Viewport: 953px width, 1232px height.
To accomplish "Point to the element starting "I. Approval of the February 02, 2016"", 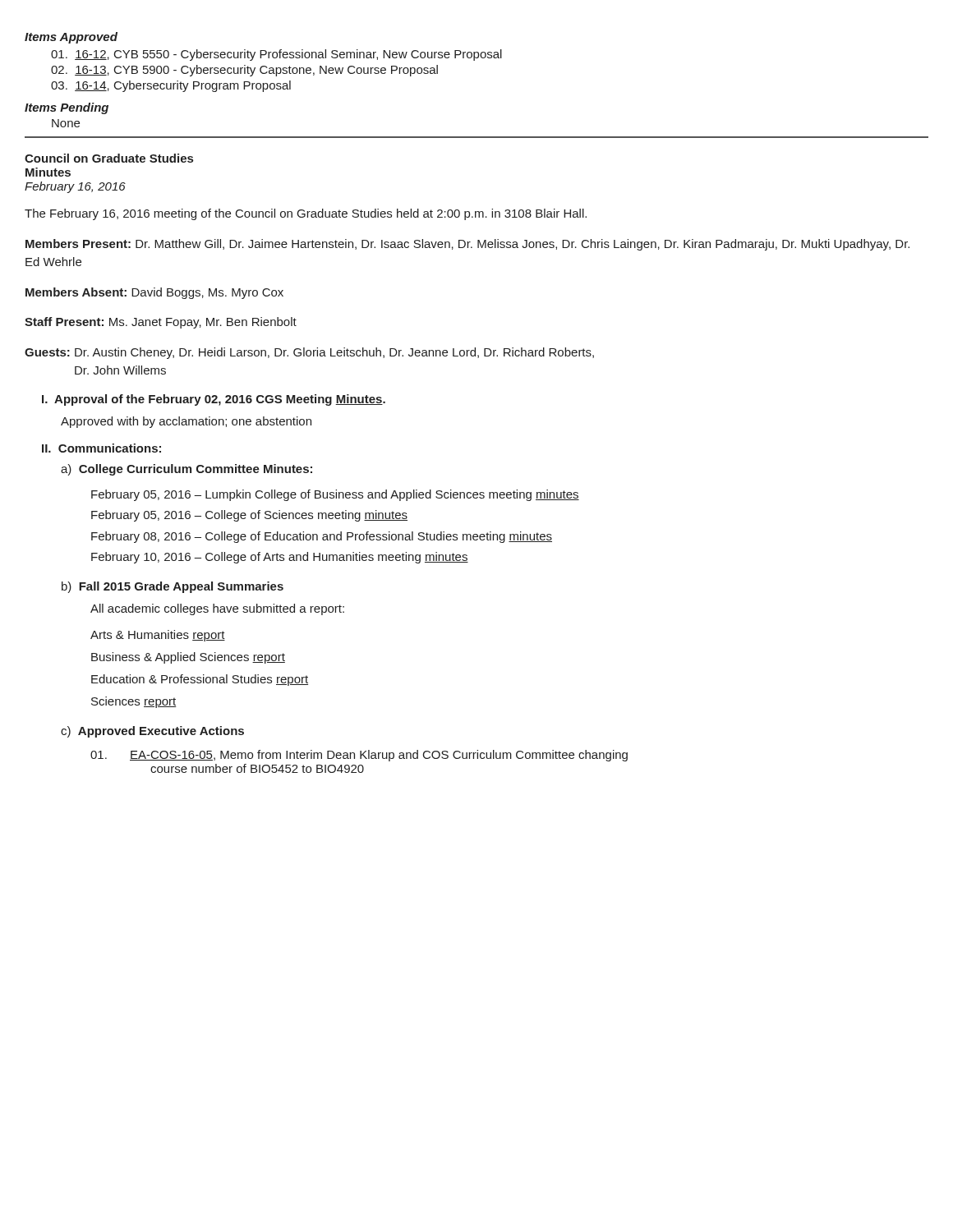I will tap(213, 398).
